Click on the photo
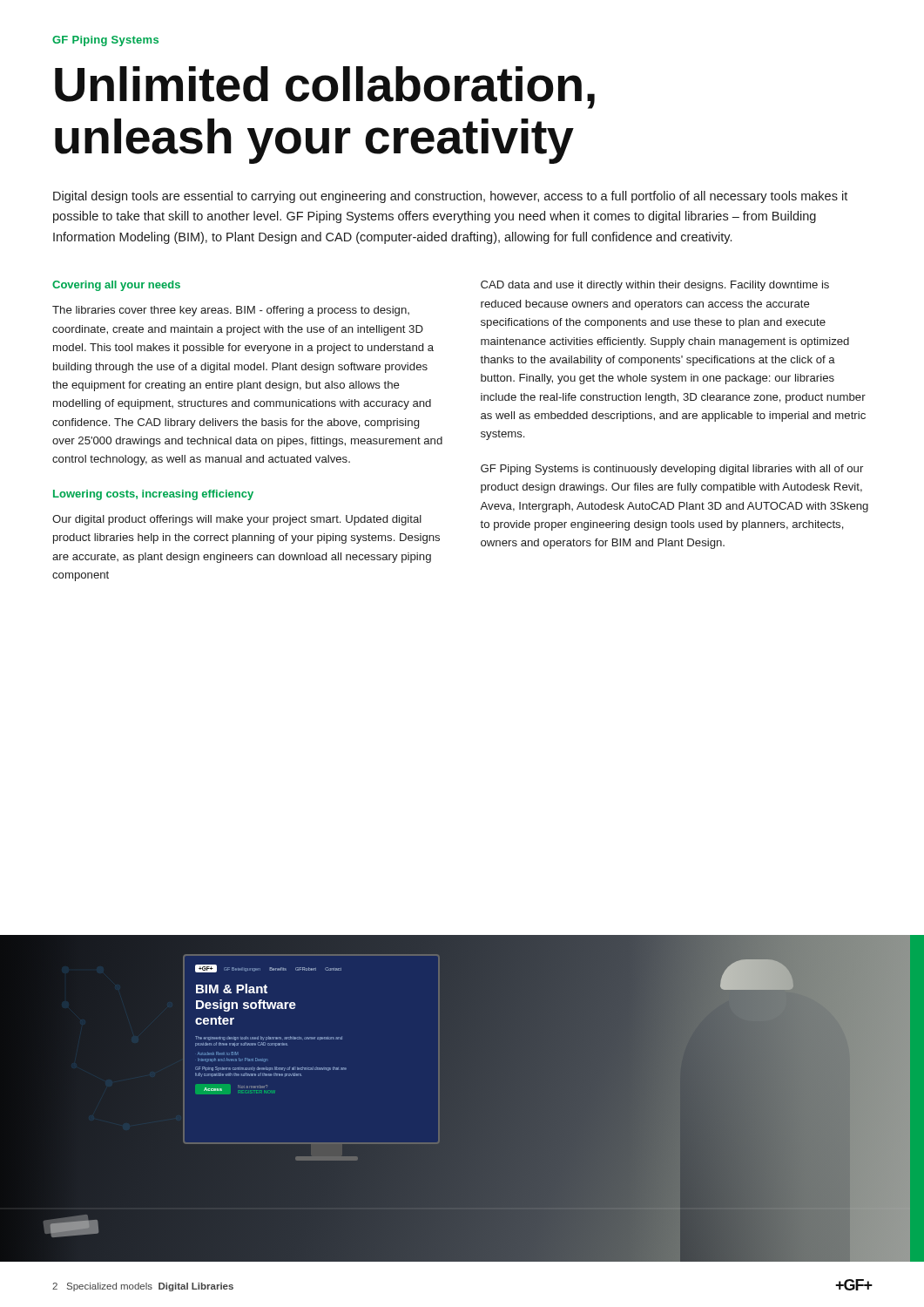 [x=462, y=1098]
